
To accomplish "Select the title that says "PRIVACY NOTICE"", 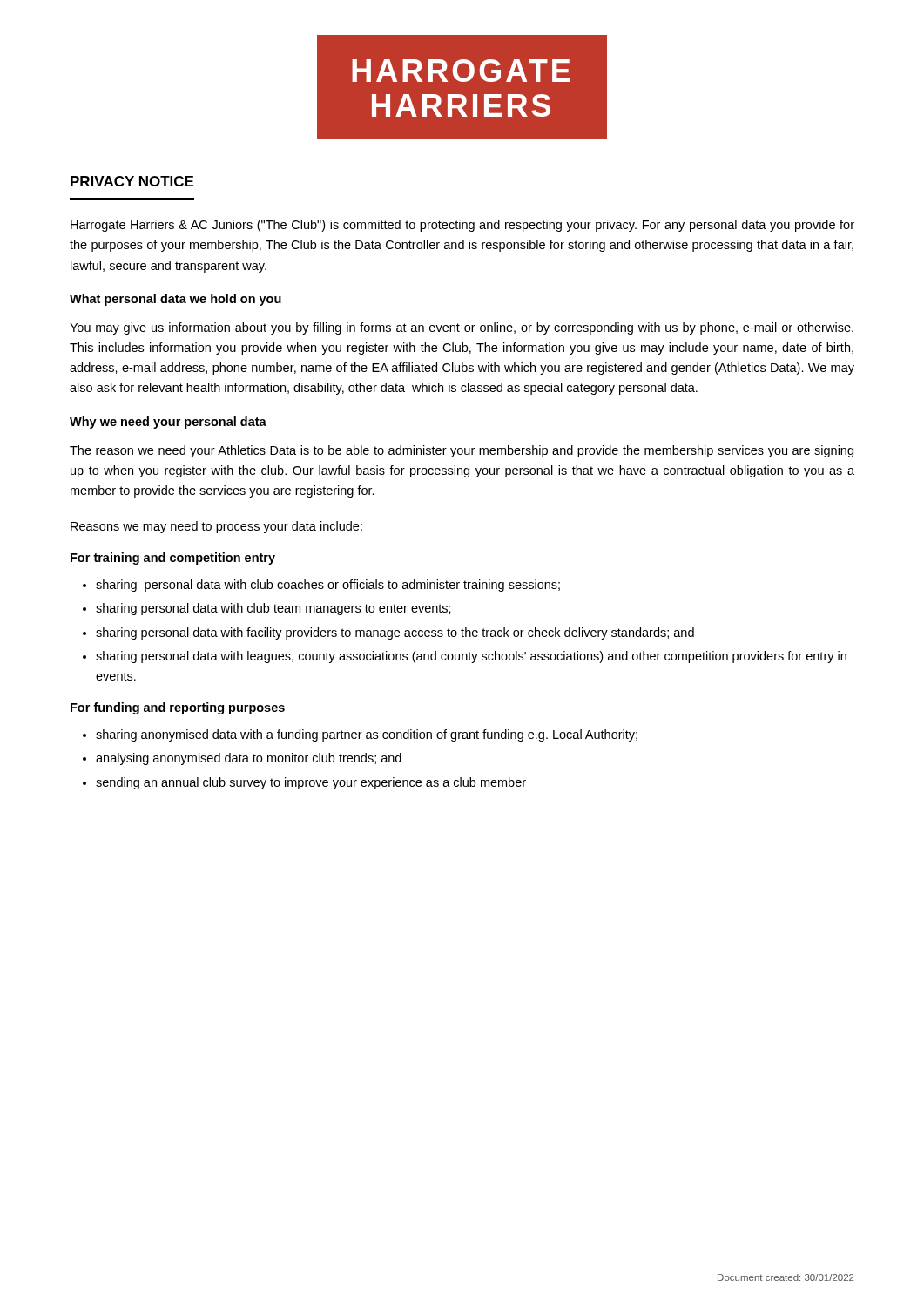I will coord(132,187).
